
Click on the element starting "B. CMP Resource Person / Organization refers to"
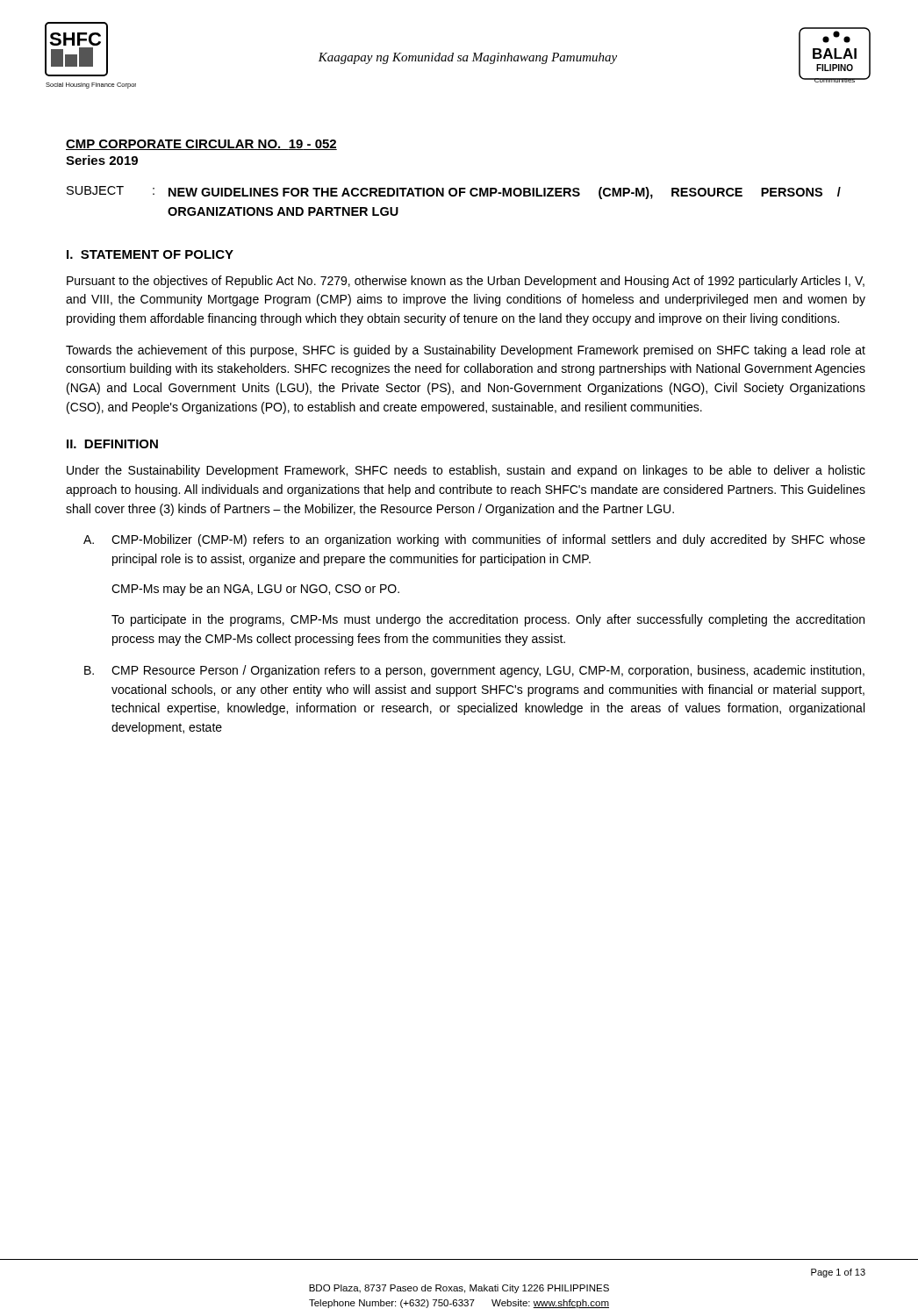tap(474, 699)
